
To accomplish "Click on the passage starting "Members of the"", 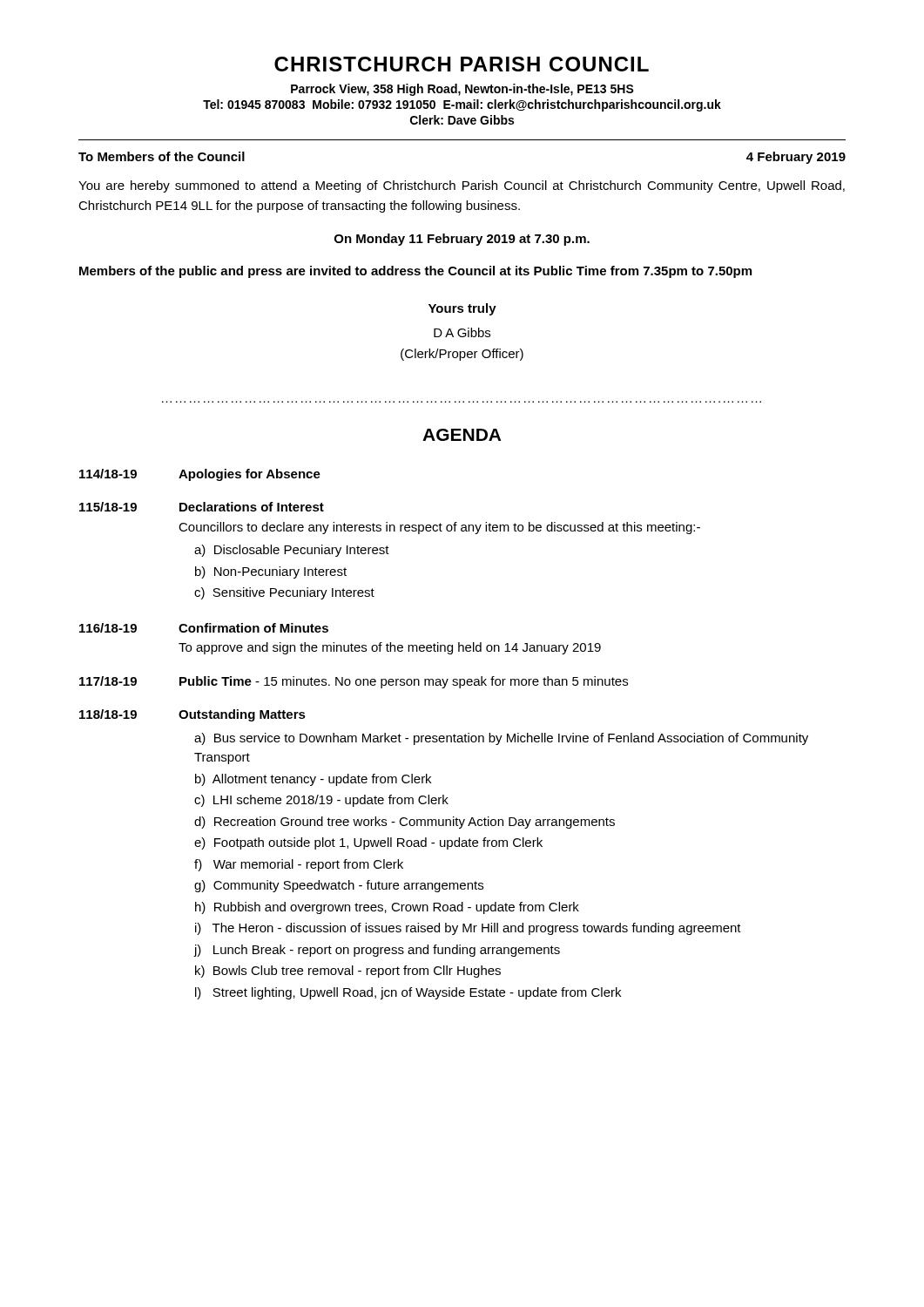I will pos(415,271).
